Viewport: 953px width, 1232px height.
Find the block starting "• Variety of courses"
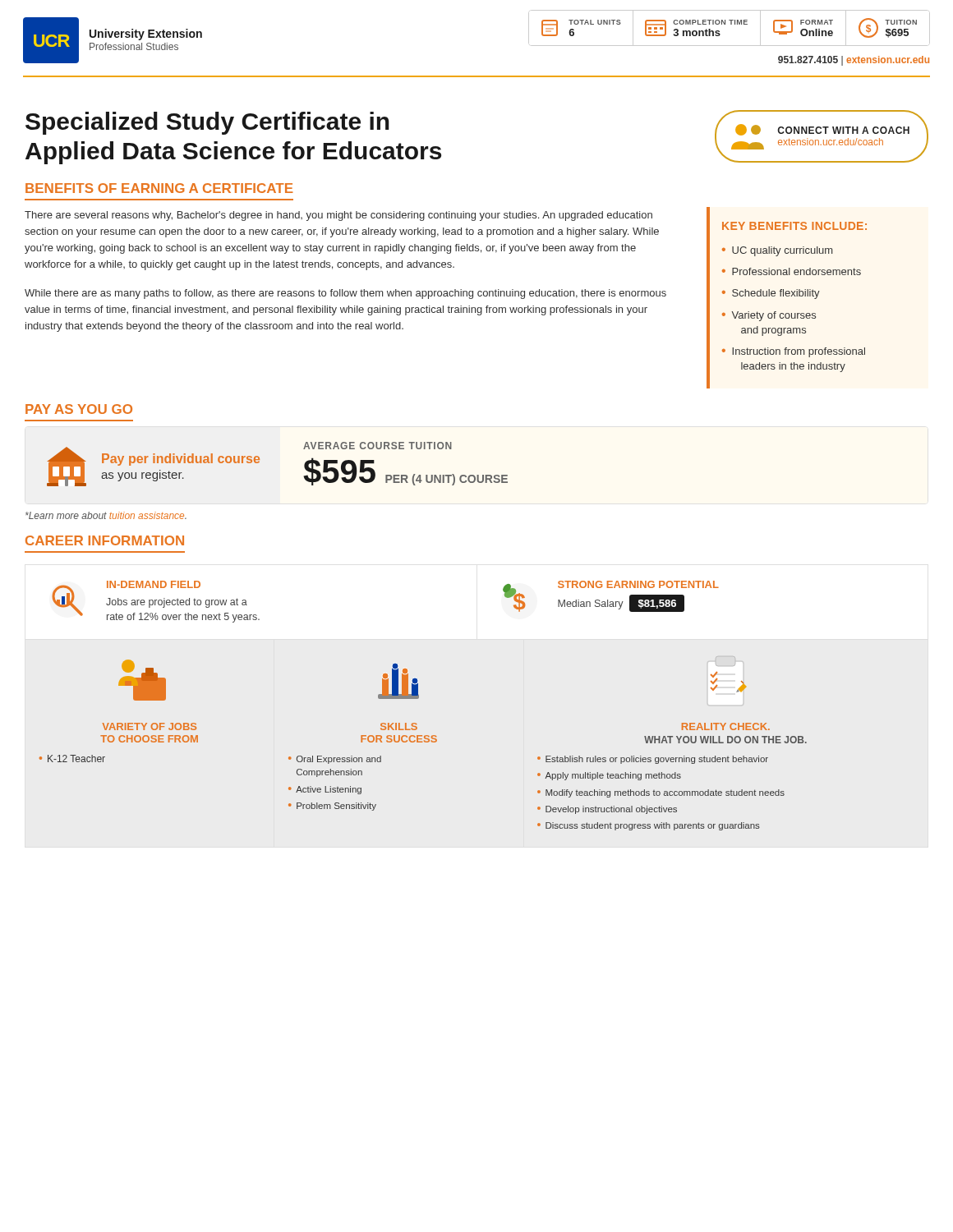point(769,321)
